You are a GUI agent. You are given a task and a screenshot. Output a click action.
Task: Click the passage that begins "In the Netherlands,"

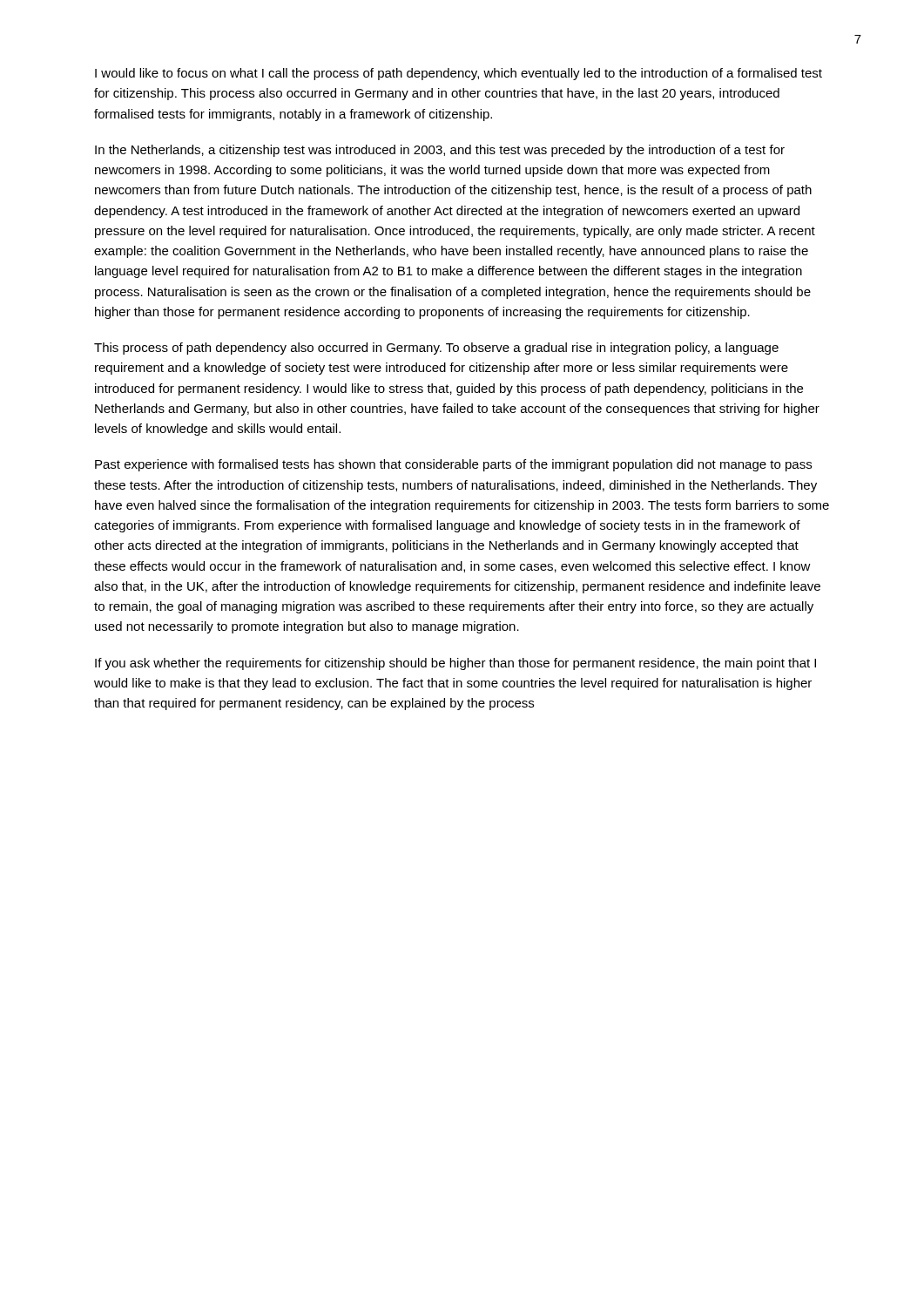pyautogui.click(x=454, y=230)
